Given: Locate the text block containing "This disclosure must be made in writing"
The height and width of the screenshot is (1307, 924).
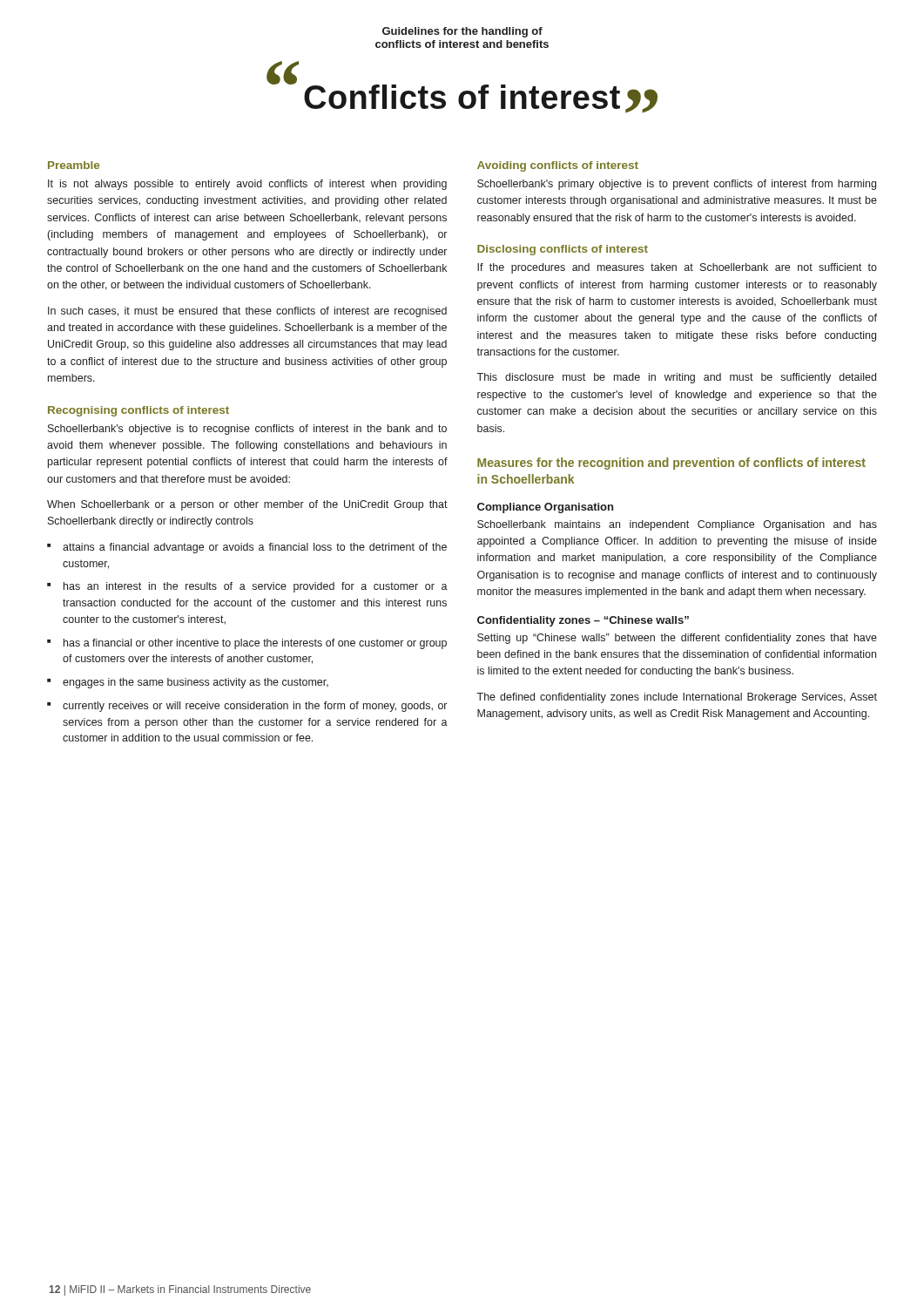Looking at the screenshot, I should point(677,404).
